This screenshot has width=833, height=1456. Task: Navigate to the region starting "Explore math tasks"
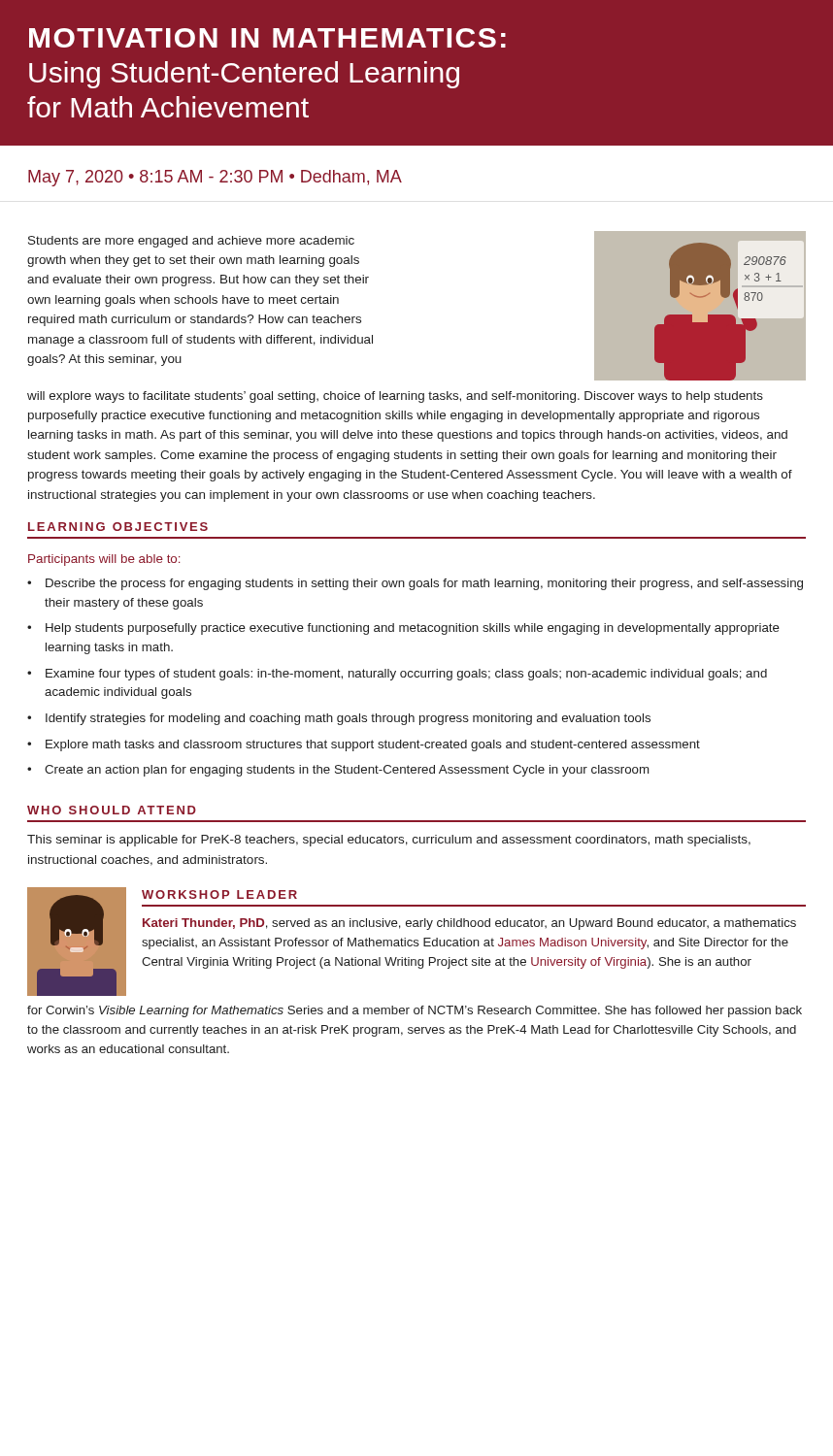point(372,744)
